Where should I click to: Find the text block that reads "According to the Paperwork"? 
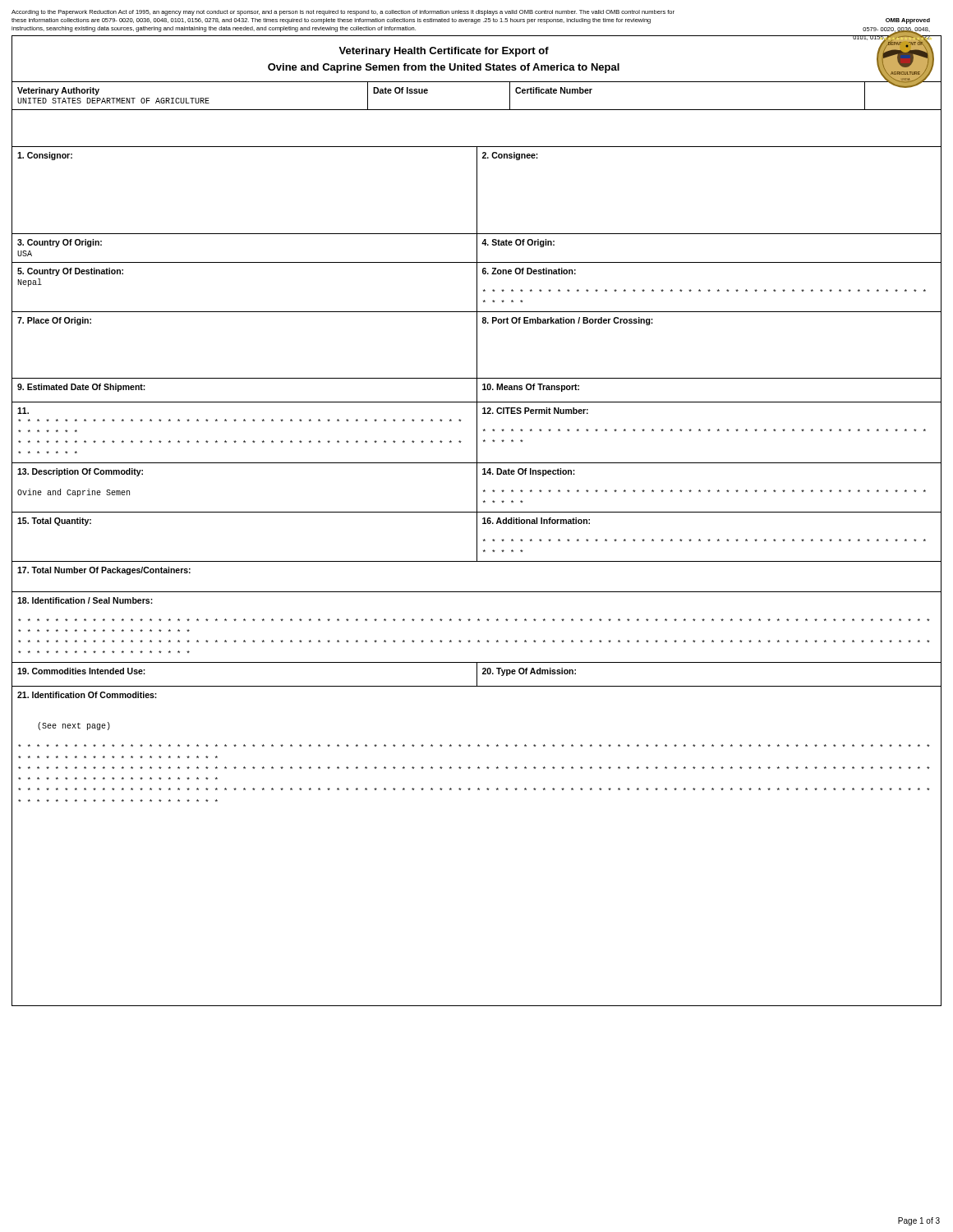(343, 20)
